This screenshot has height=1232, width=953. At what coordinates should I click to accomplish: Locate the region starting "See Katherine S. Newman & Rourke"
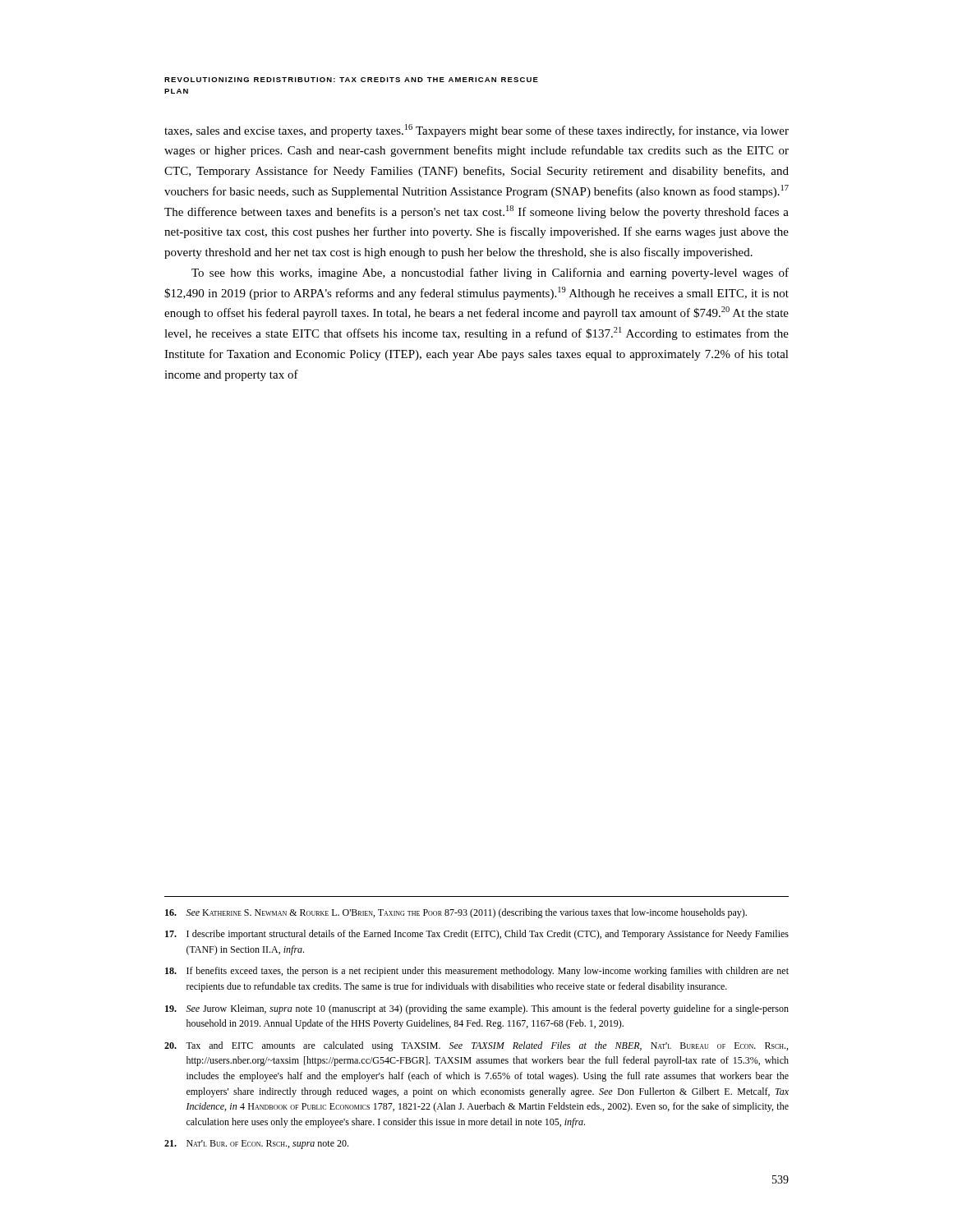click(x=476, y=913)
